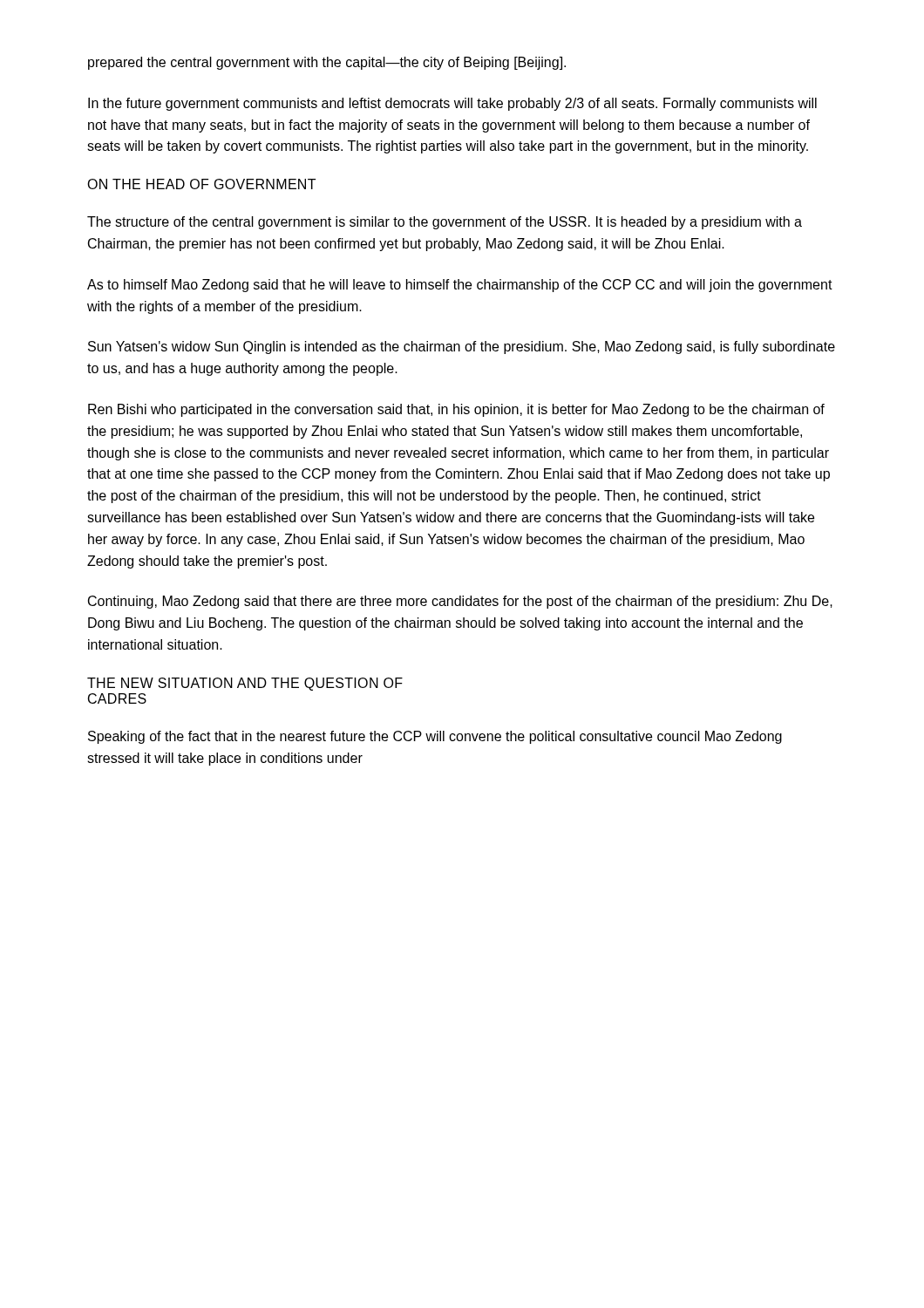This screenshot has height=1308, width=924.
Task: Point to the block starting "THE NEW SITUATION AND"
Action: tap(245, 691)
